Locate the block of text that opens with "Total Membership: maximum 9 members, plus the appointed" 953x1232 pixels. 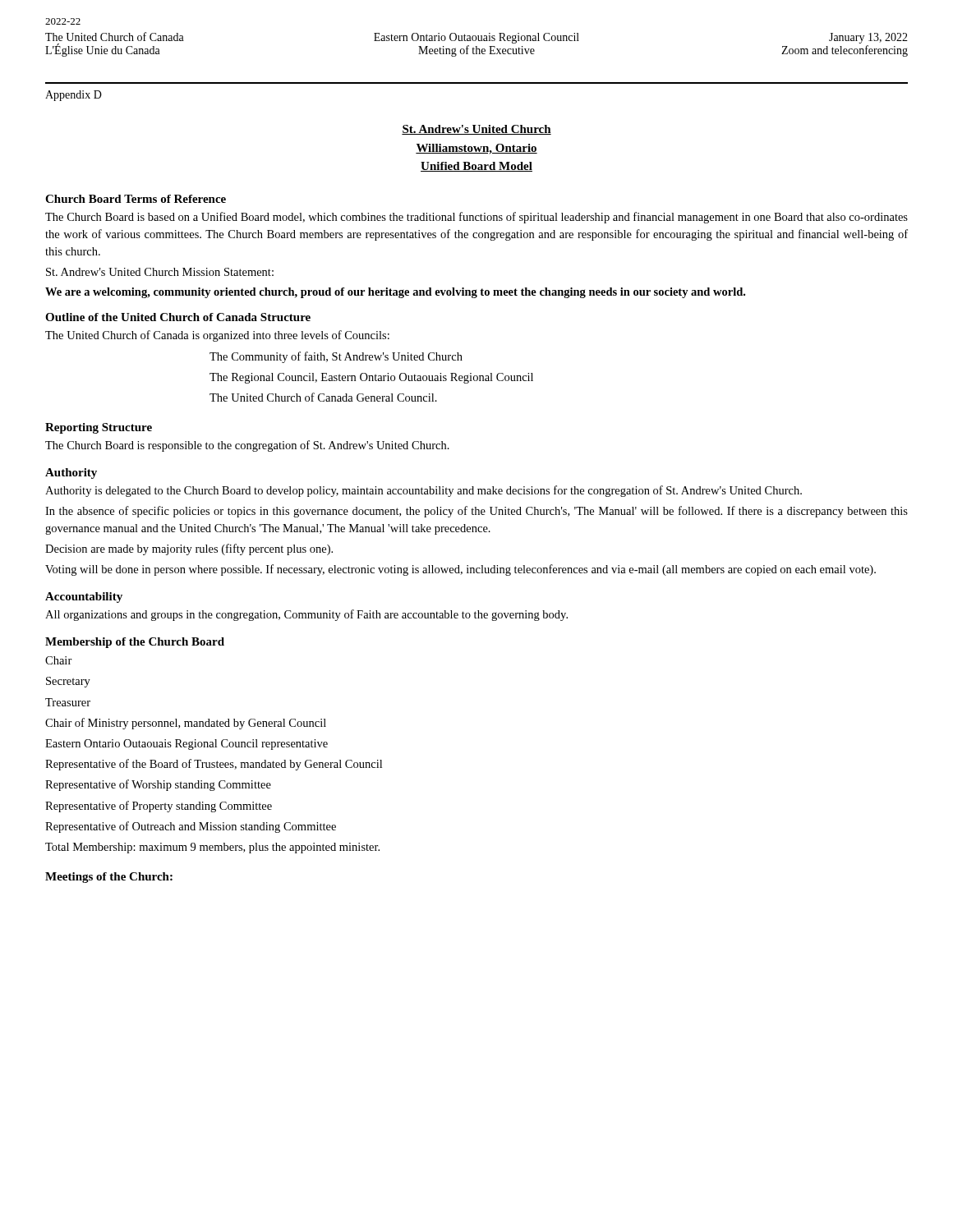click(x=213, y=847)
